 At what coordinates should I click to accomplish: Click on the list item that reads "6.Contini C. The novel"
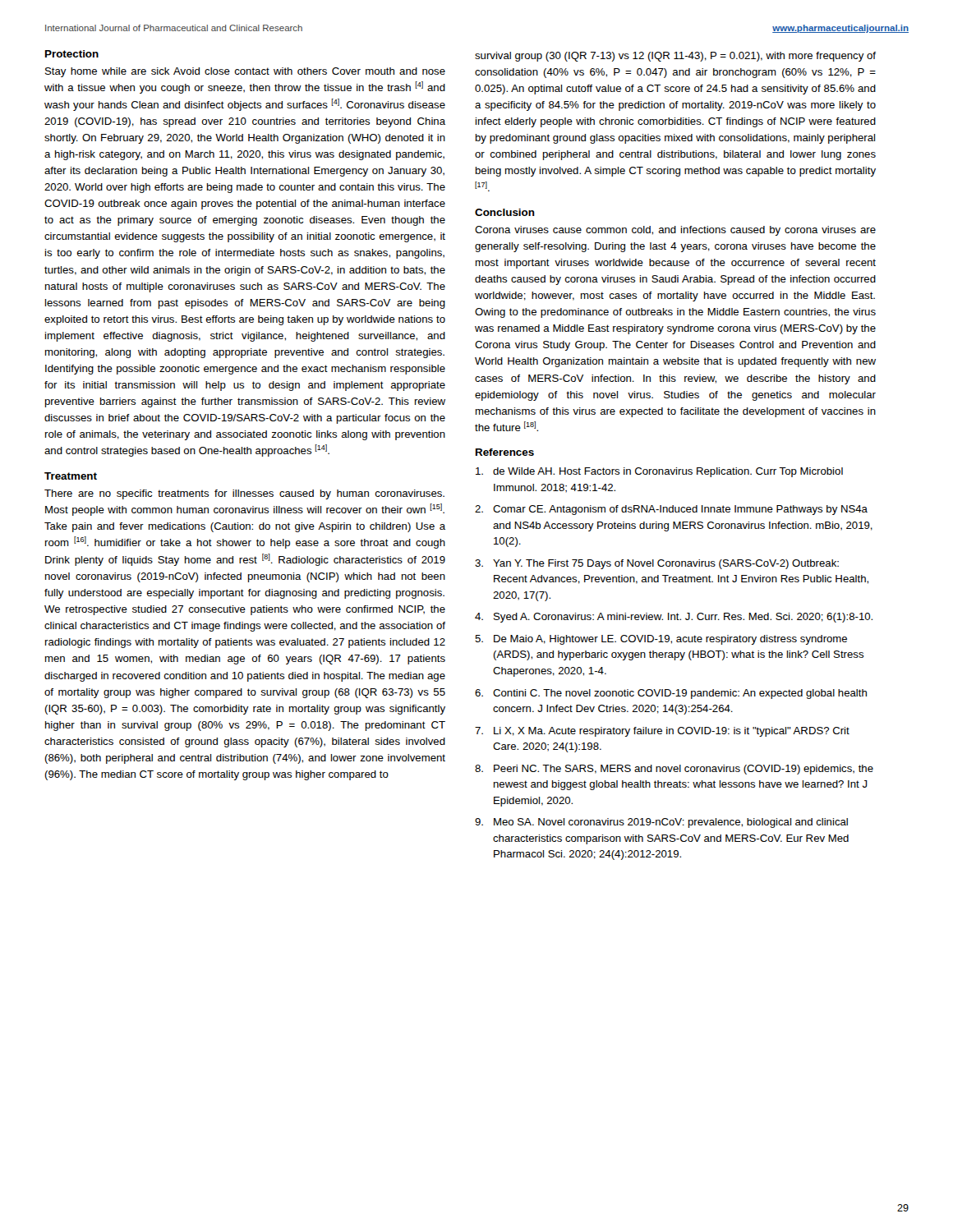click(675, 701)
